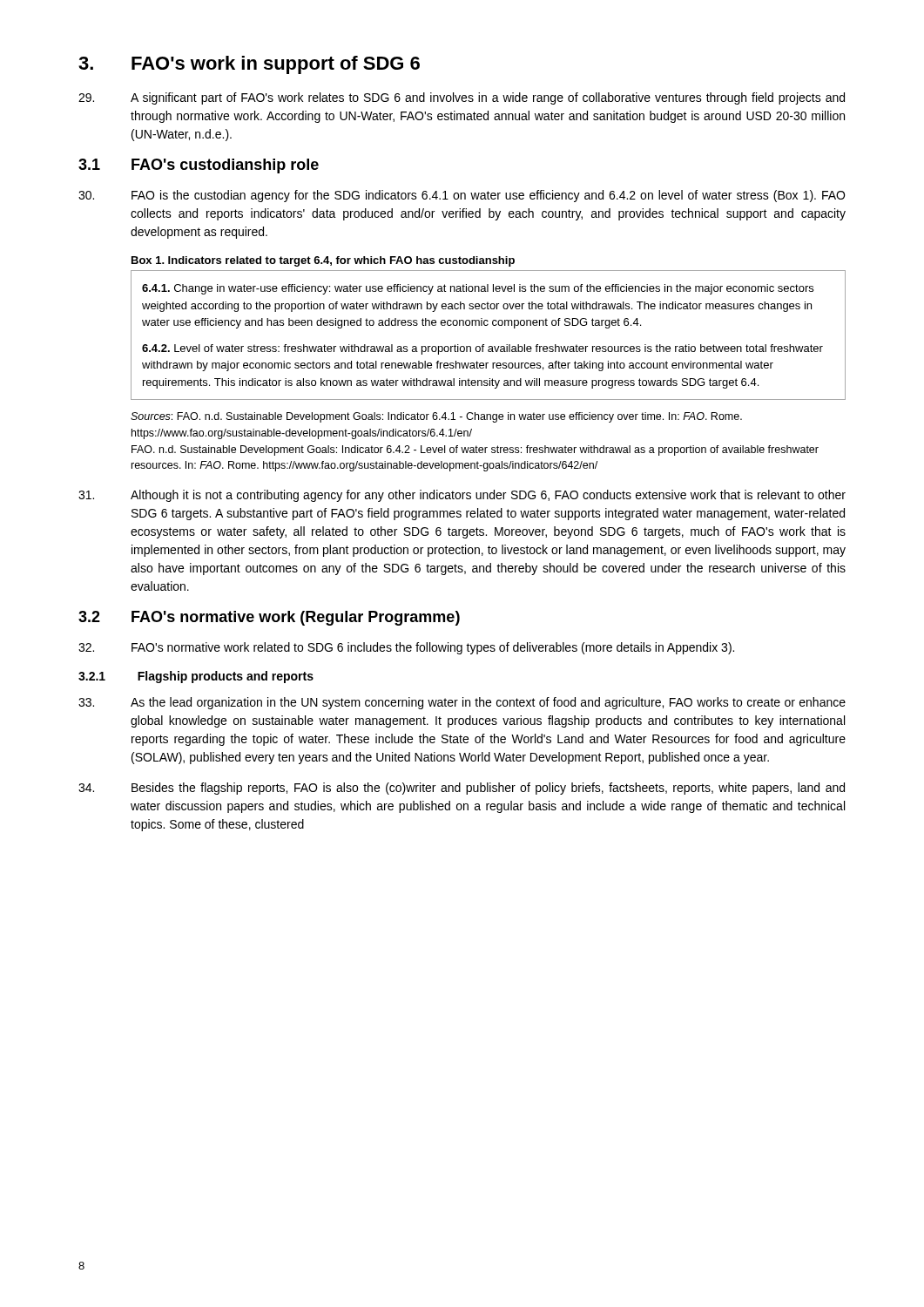Click on the section header with the text "3.2.1 Flagship products"

tap(196, 676)
